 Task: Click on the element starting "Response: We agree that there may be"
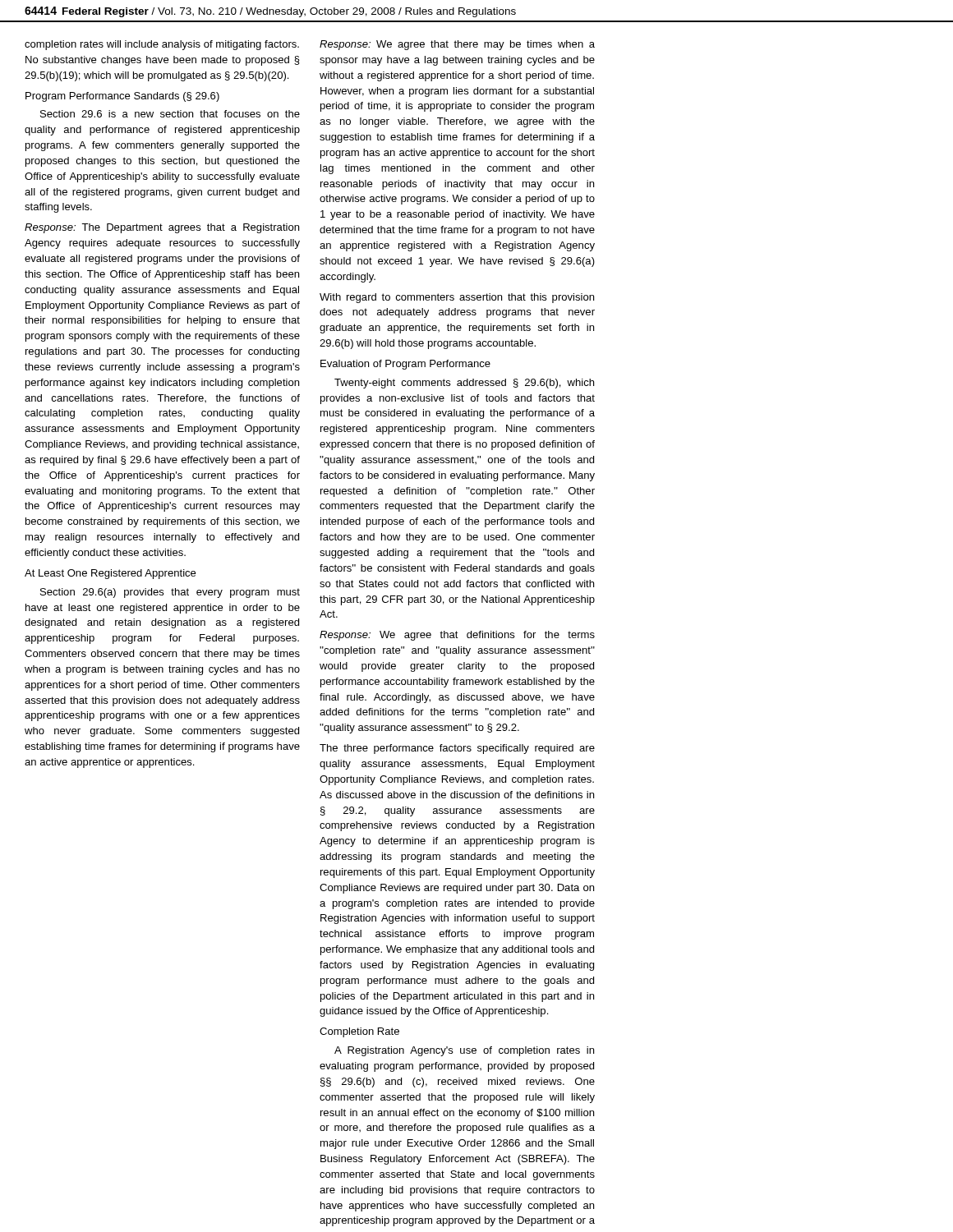coord(457,161)
